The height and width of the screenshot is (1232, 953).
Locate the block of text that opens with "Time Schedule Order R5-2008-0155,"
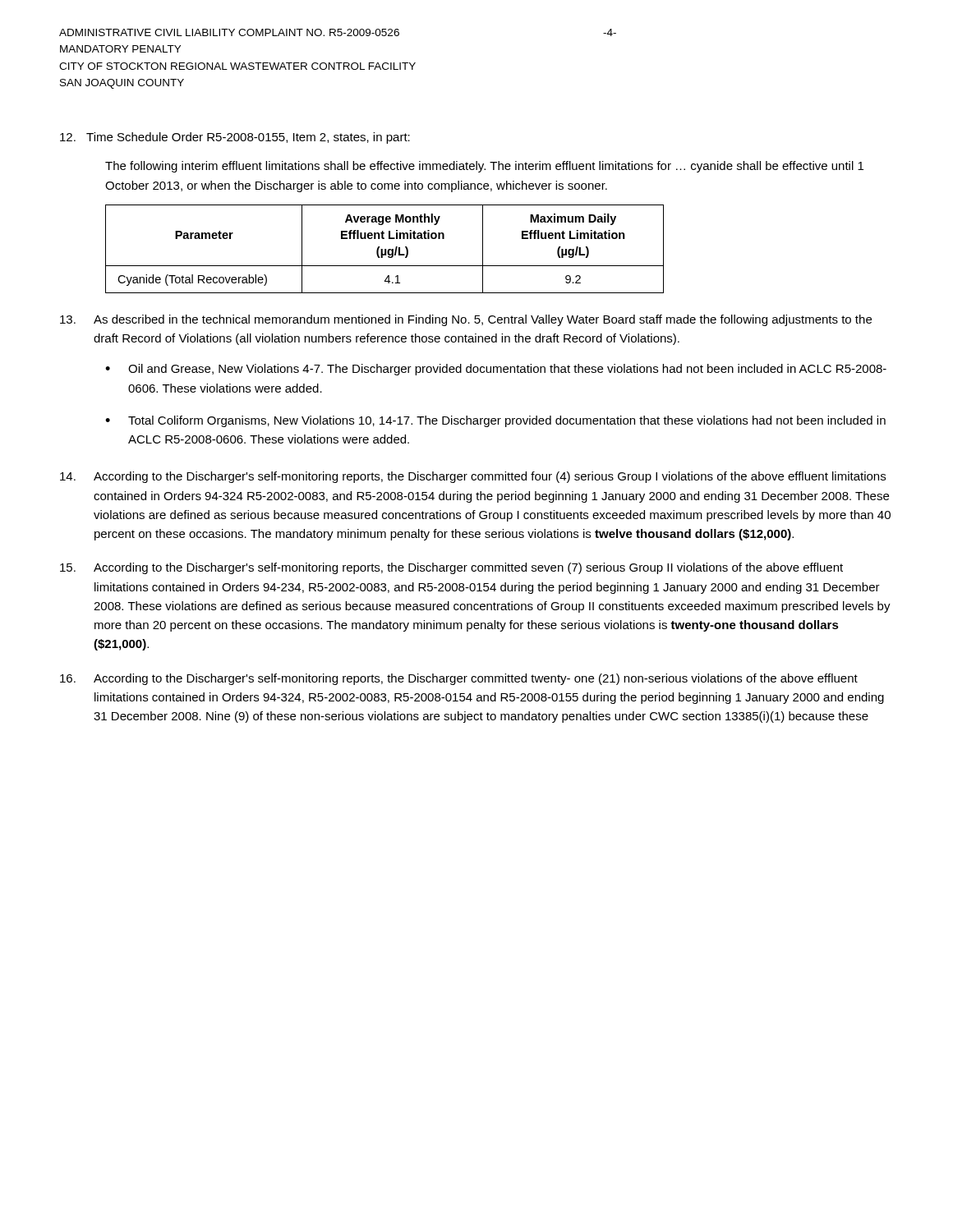coord(235,137)
